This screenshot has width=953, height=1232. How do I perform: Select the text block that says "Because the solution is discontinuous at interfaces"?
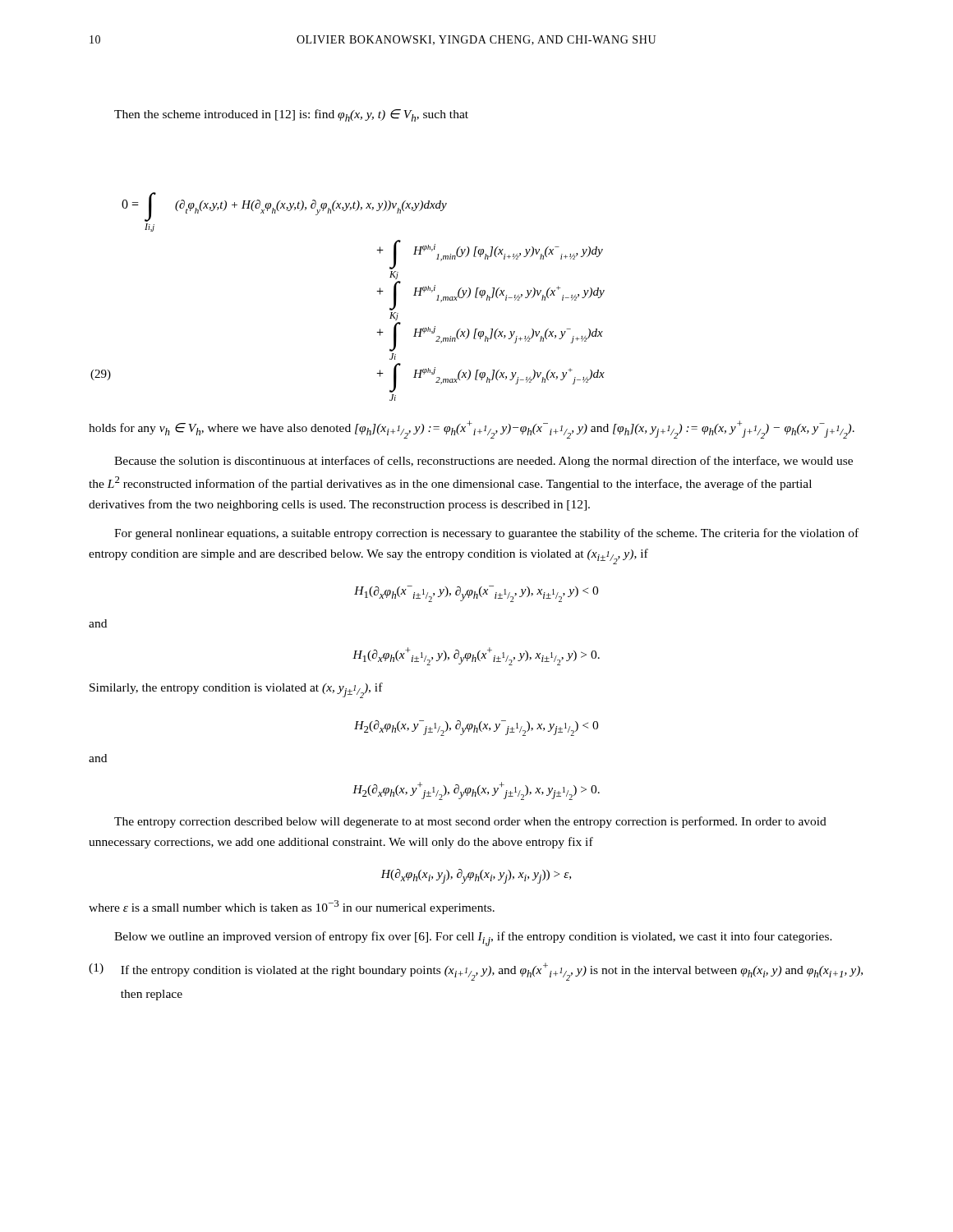[x=471, y=482]
